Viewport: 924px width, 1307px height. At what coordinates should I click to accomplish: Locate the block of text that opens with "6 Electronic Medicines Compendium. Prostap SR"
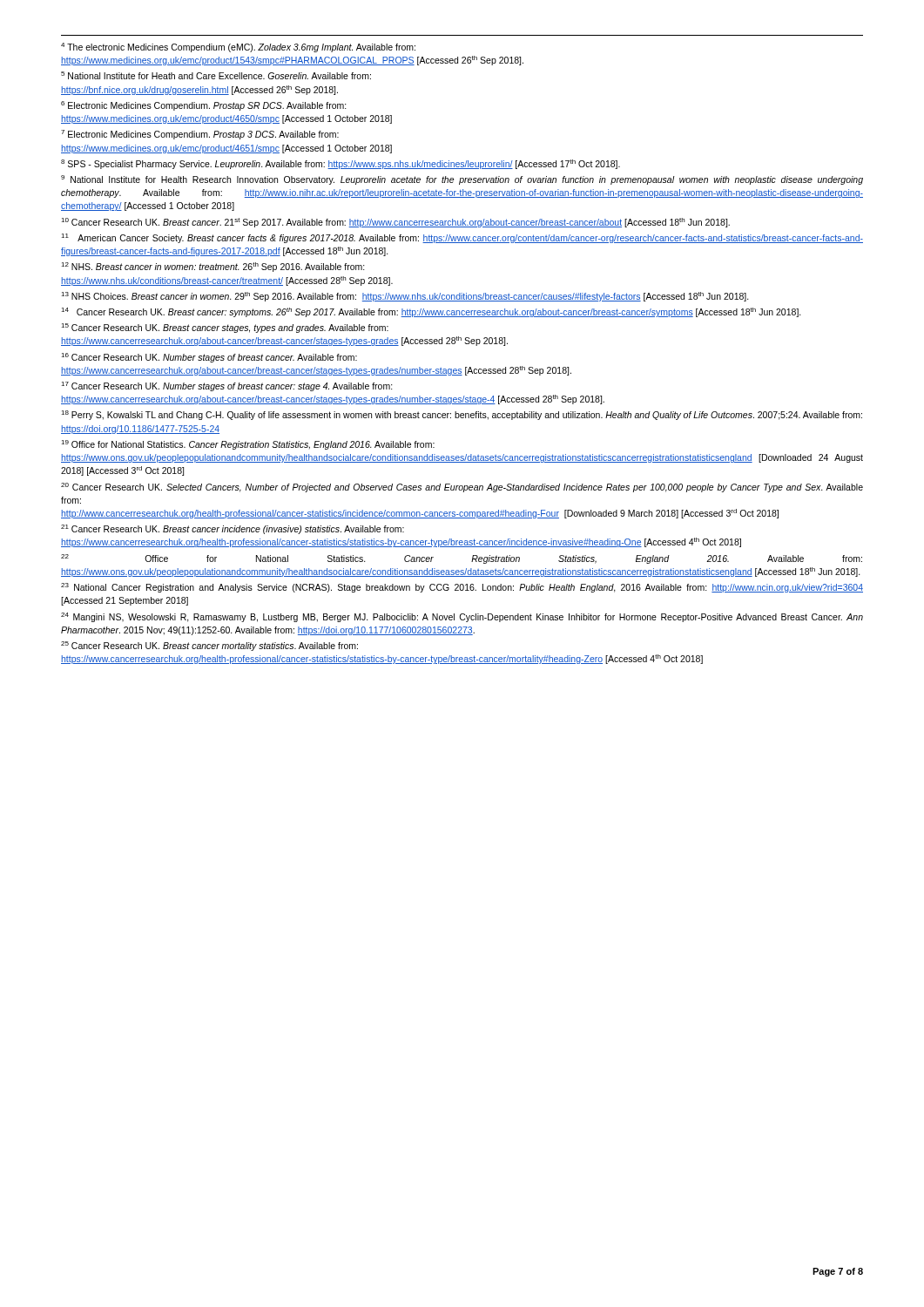[x=227, y=111]
